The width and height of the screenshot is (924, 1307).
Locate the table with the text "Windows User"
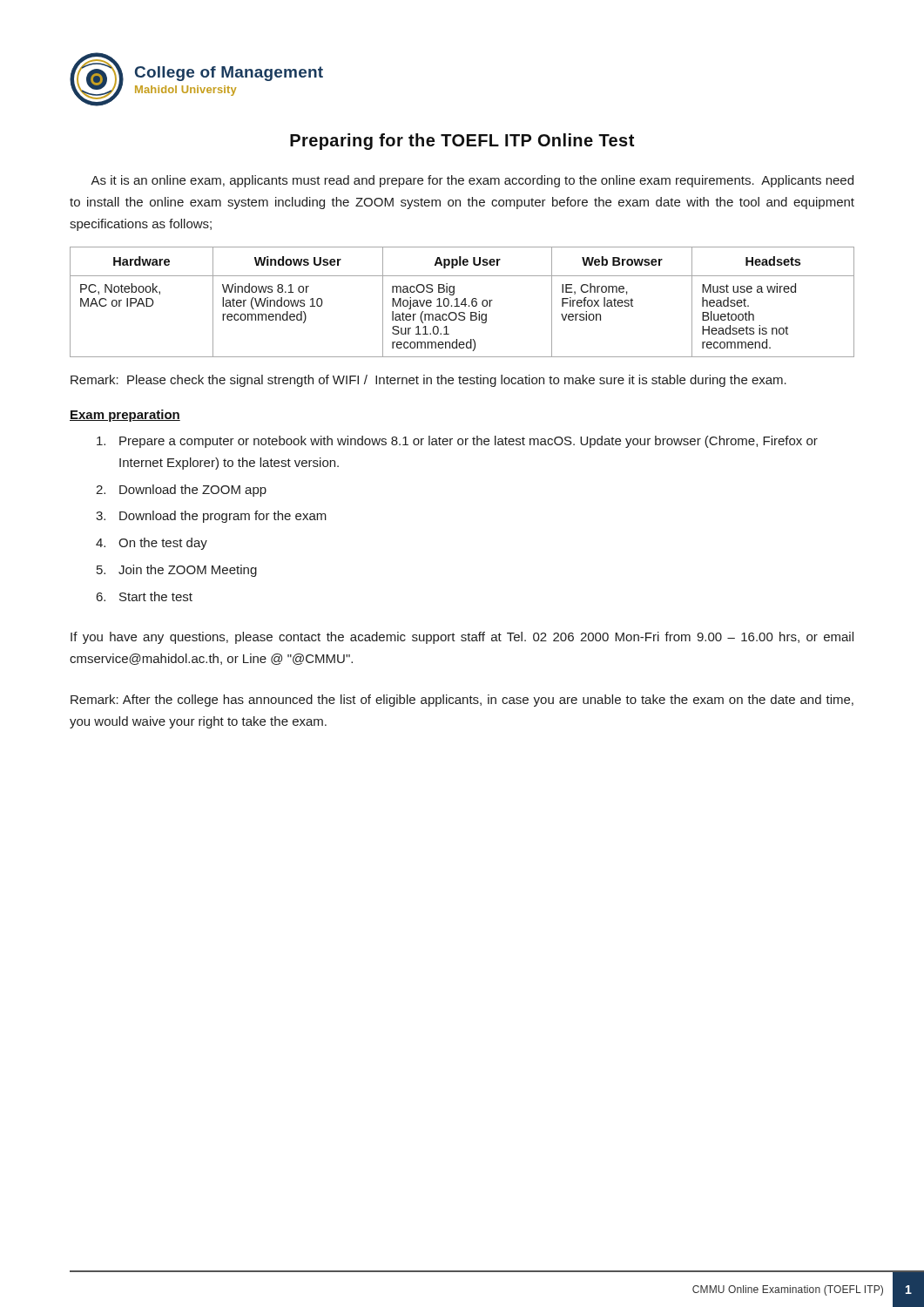tap(462, 302)
